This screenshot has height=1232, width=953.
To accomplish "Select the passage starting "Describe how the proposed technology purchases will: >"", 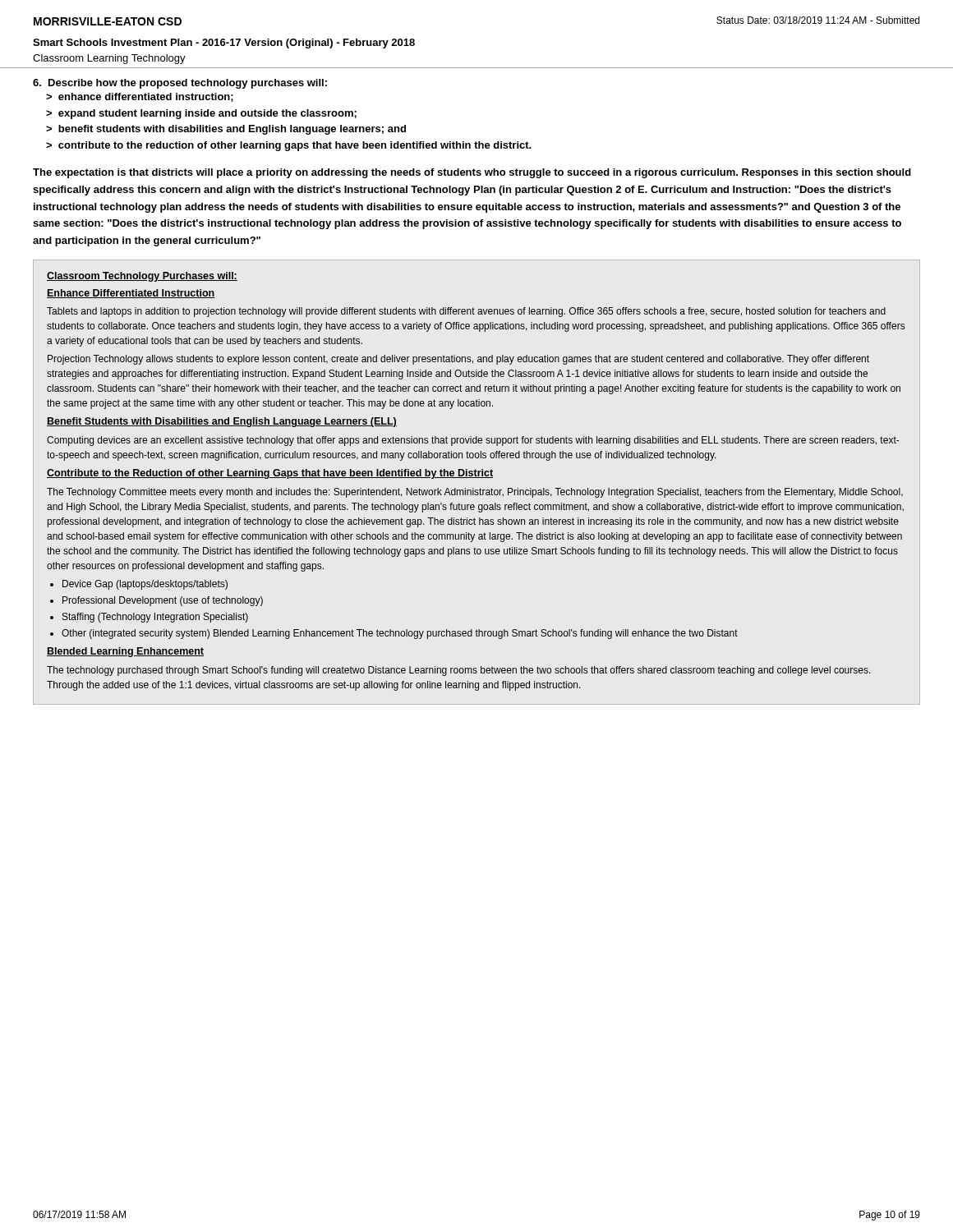I will pyautogui.click(x=180, y=84).
